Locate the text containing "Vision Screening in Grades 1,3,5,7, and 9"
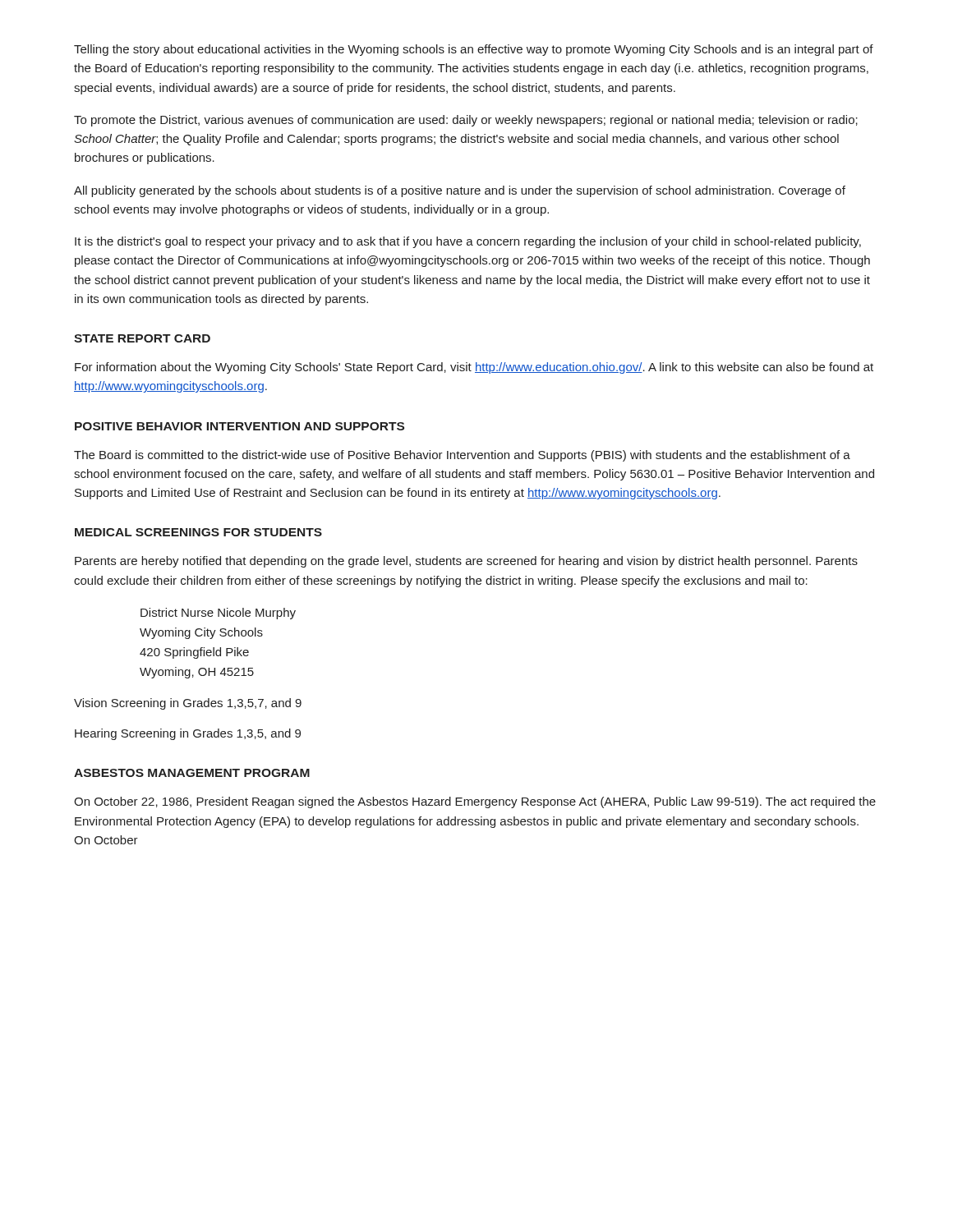Viewport: 953px width, 1232px height. click(x=188, y=704)
